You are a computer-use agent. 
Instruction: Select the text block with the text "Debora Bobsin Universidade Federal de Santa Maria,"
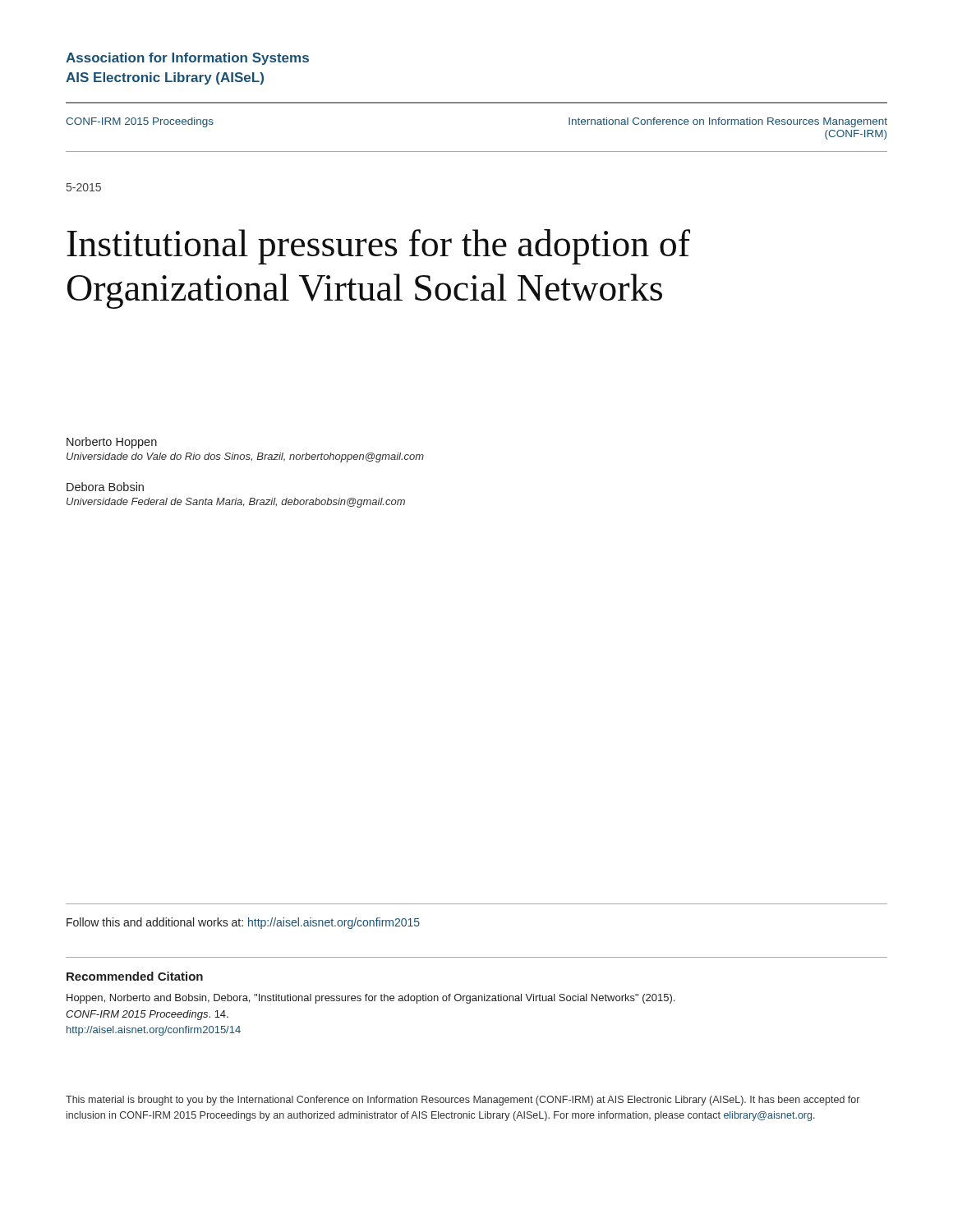pyautogui.click(x=245, y=494)
